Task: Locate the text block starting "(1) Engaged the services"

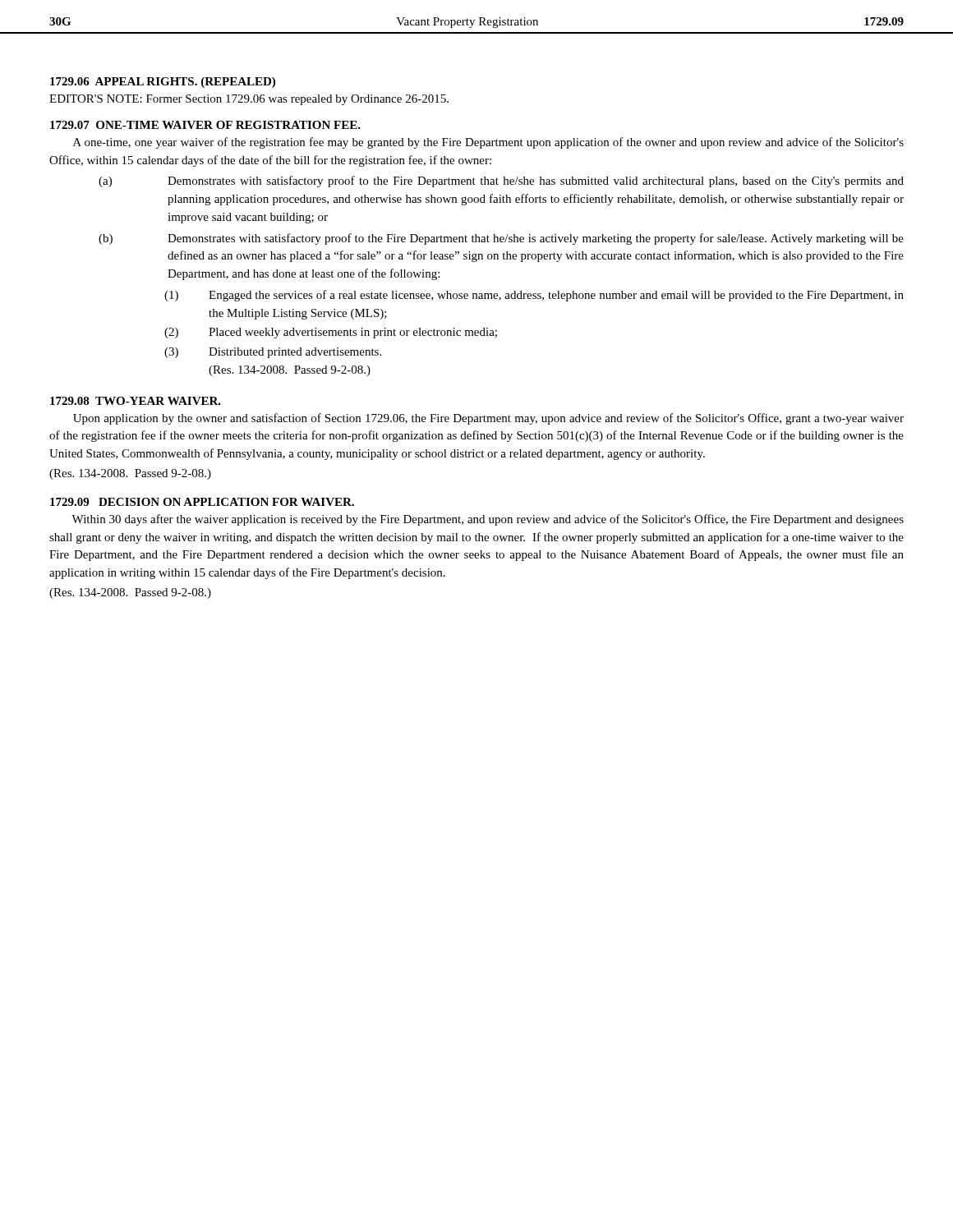Action: tap(534, 304)
